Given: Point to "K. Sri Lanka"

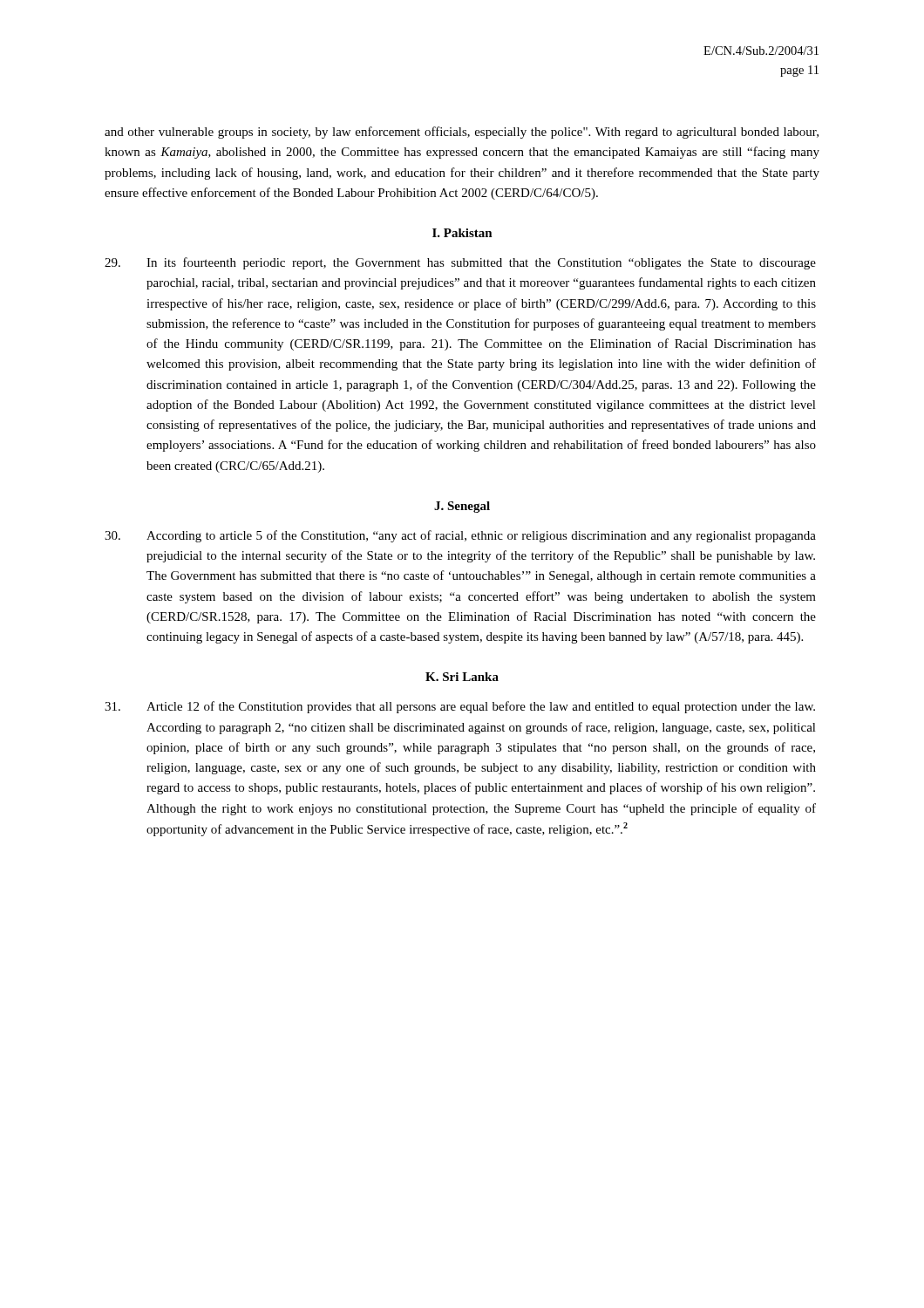Looking at the screenshot, I should click(462, 677).
